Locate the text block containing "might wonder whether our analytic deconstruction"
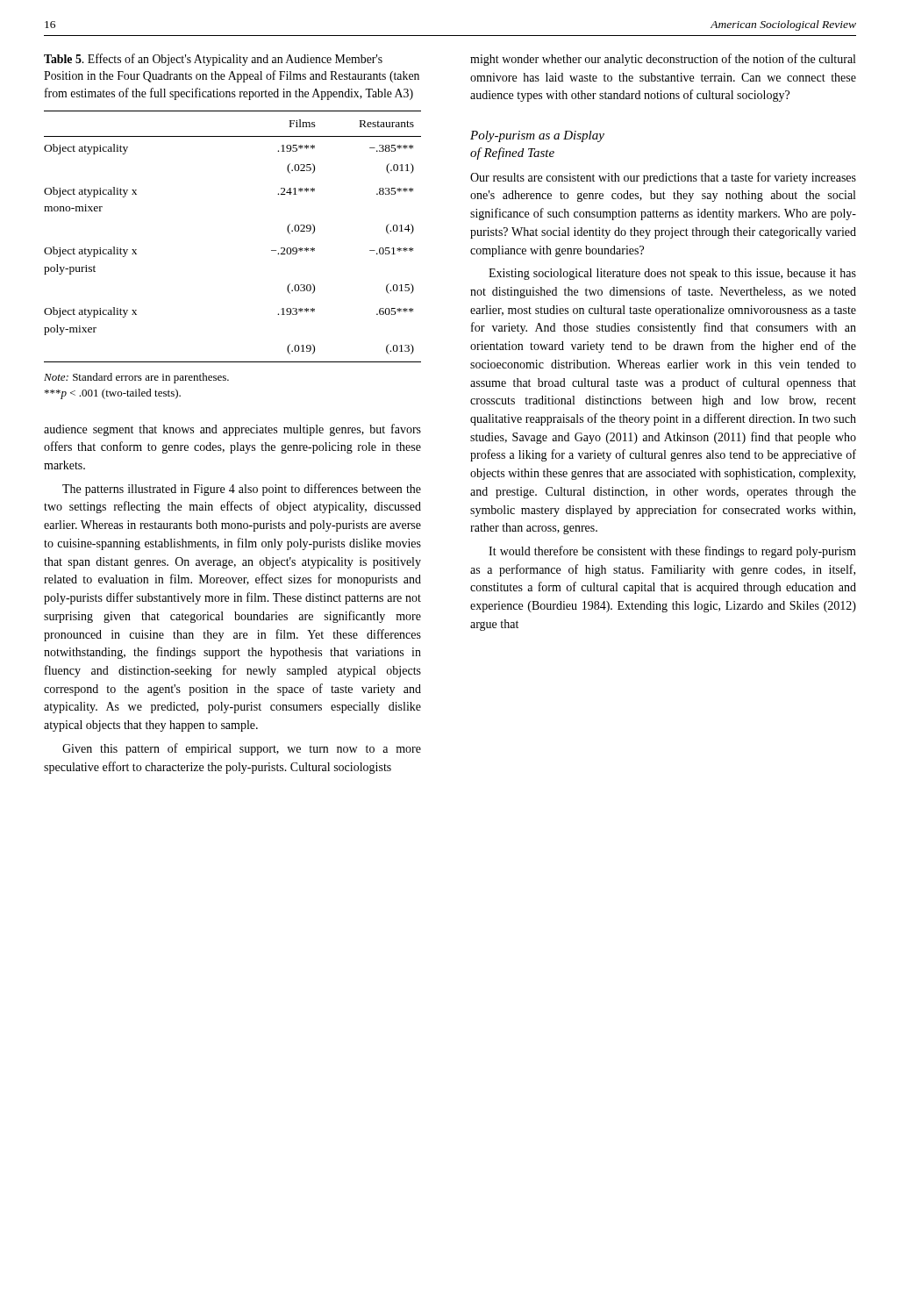900x1316 pixels. (x=663, y=78)
